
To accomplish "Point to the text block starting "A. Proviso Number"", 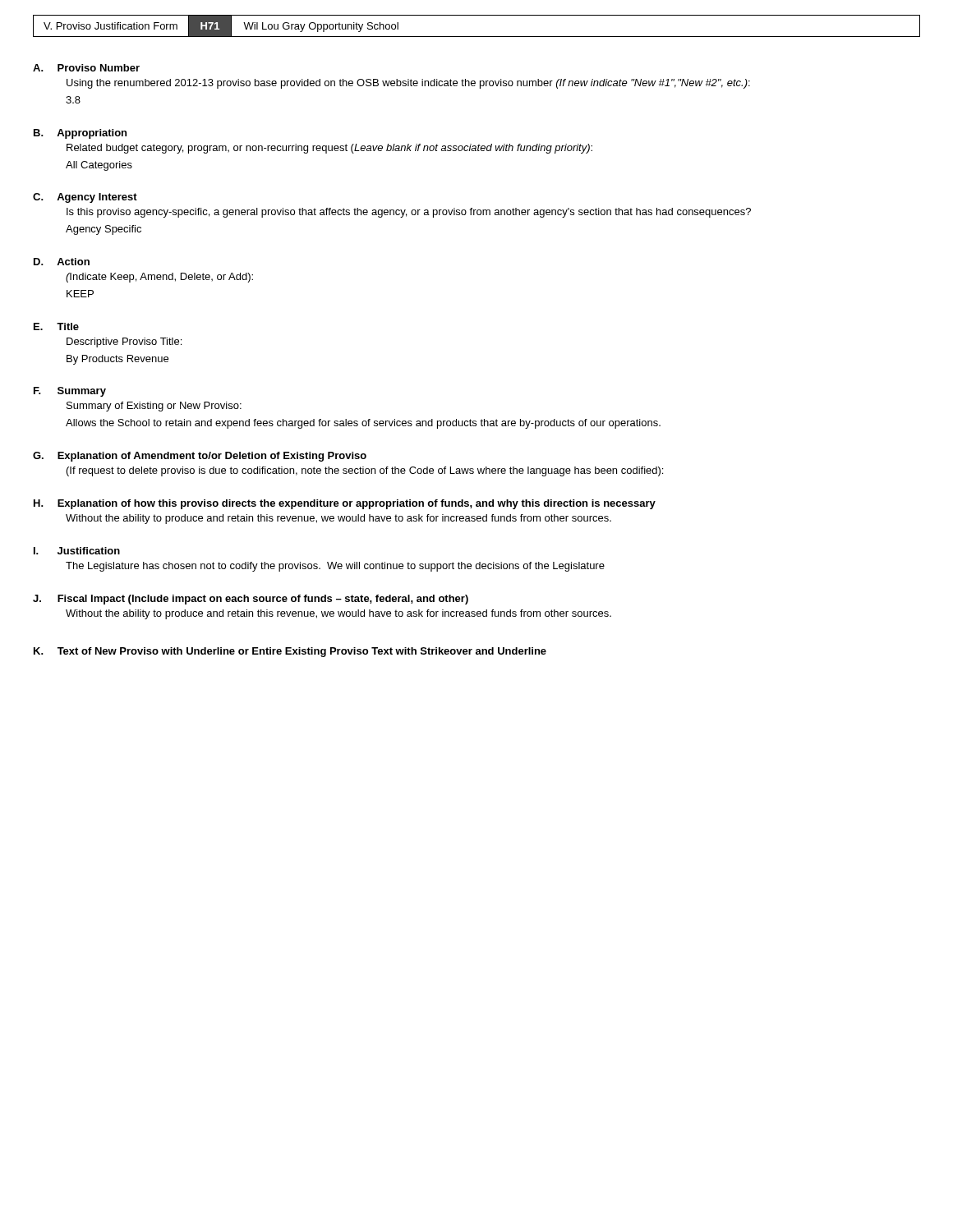I will (x=86, y=68).
